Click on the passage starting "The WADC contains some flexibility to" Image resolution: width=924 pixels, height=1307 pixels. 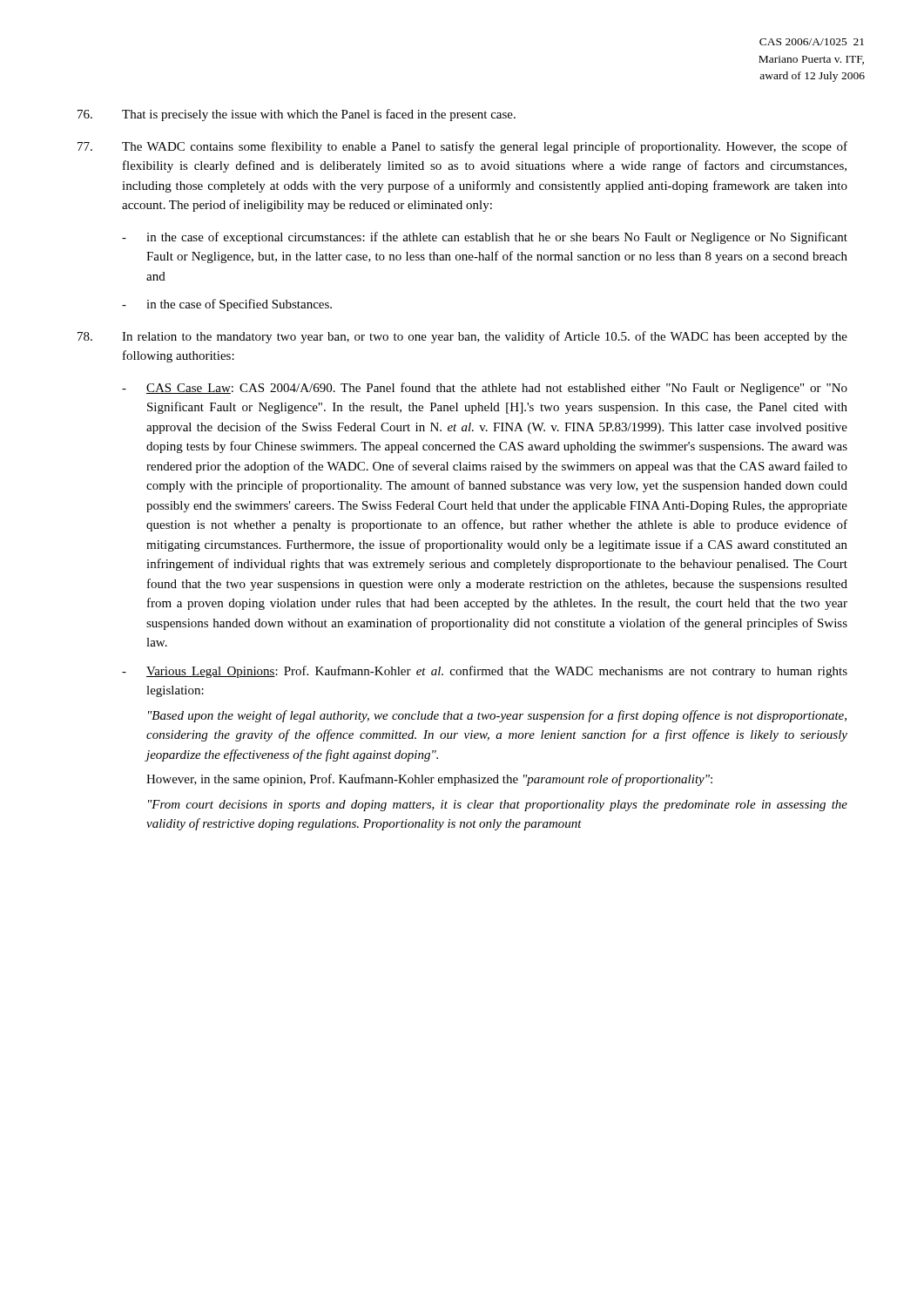click(x=462, y=176)
